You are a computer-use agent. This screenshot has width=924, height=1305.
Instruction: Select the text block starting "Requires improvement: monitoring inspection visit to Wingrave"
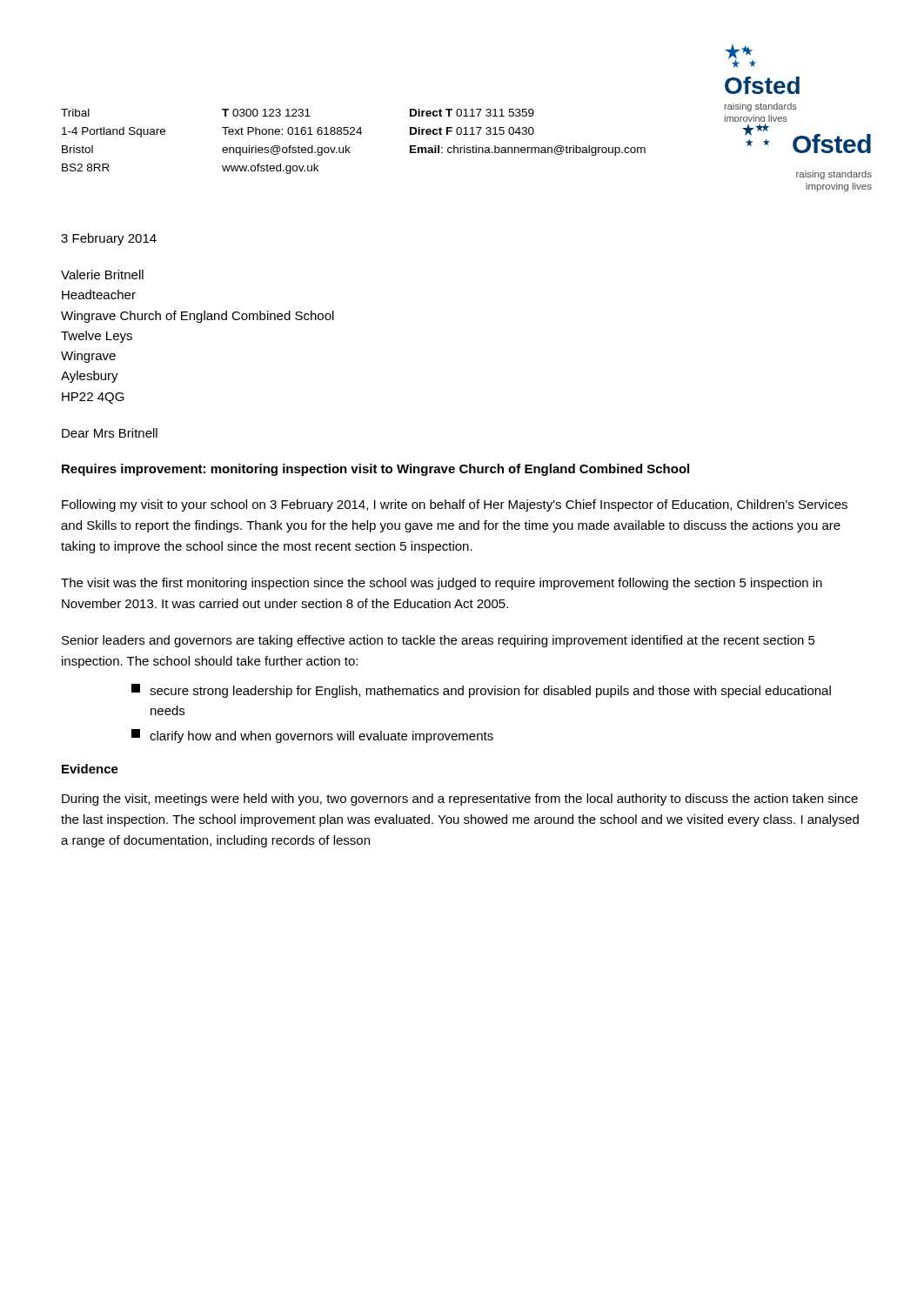click(x=376, y=468)
